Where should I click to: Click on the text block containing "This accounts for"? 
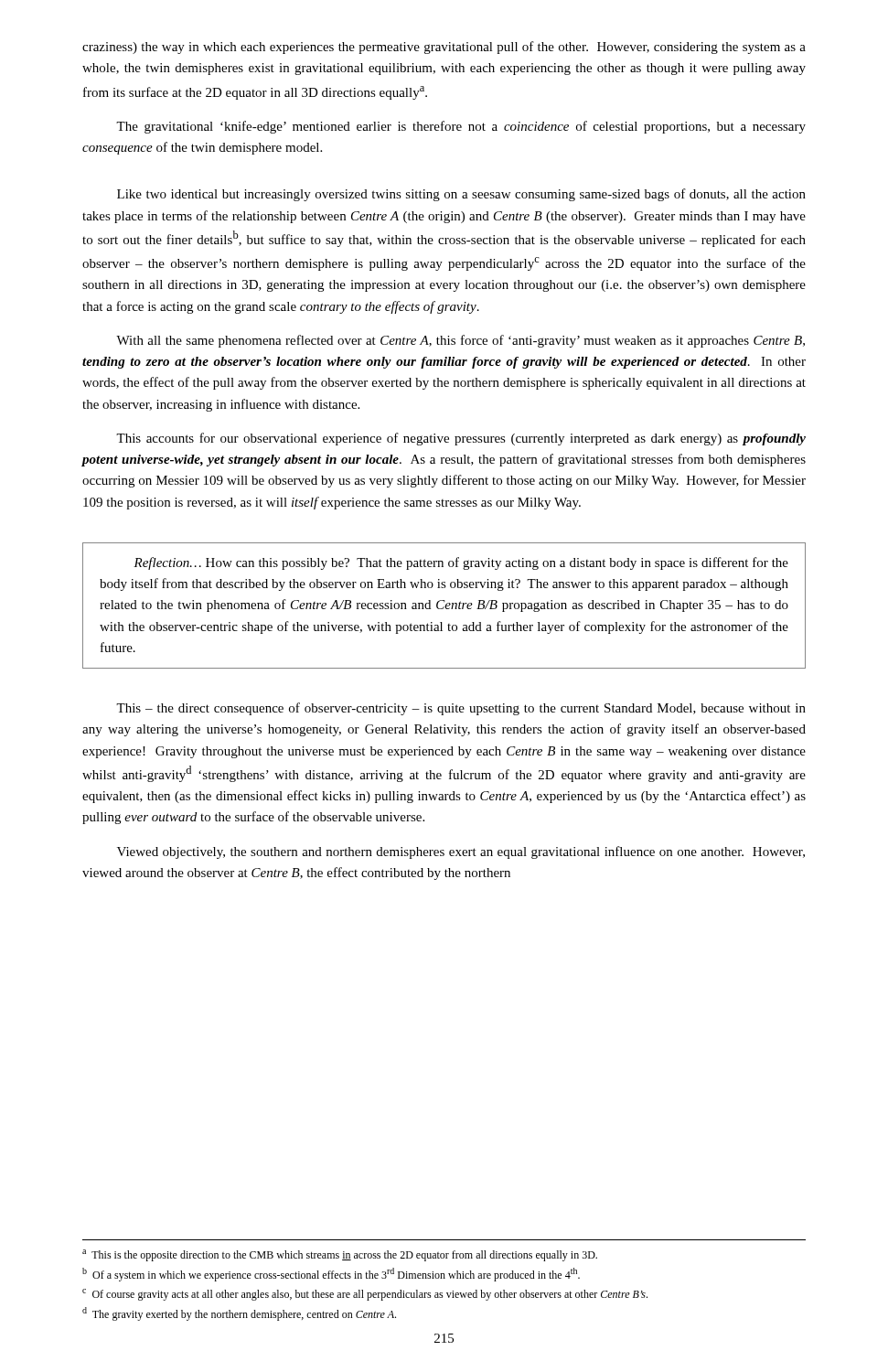[444, 470]
